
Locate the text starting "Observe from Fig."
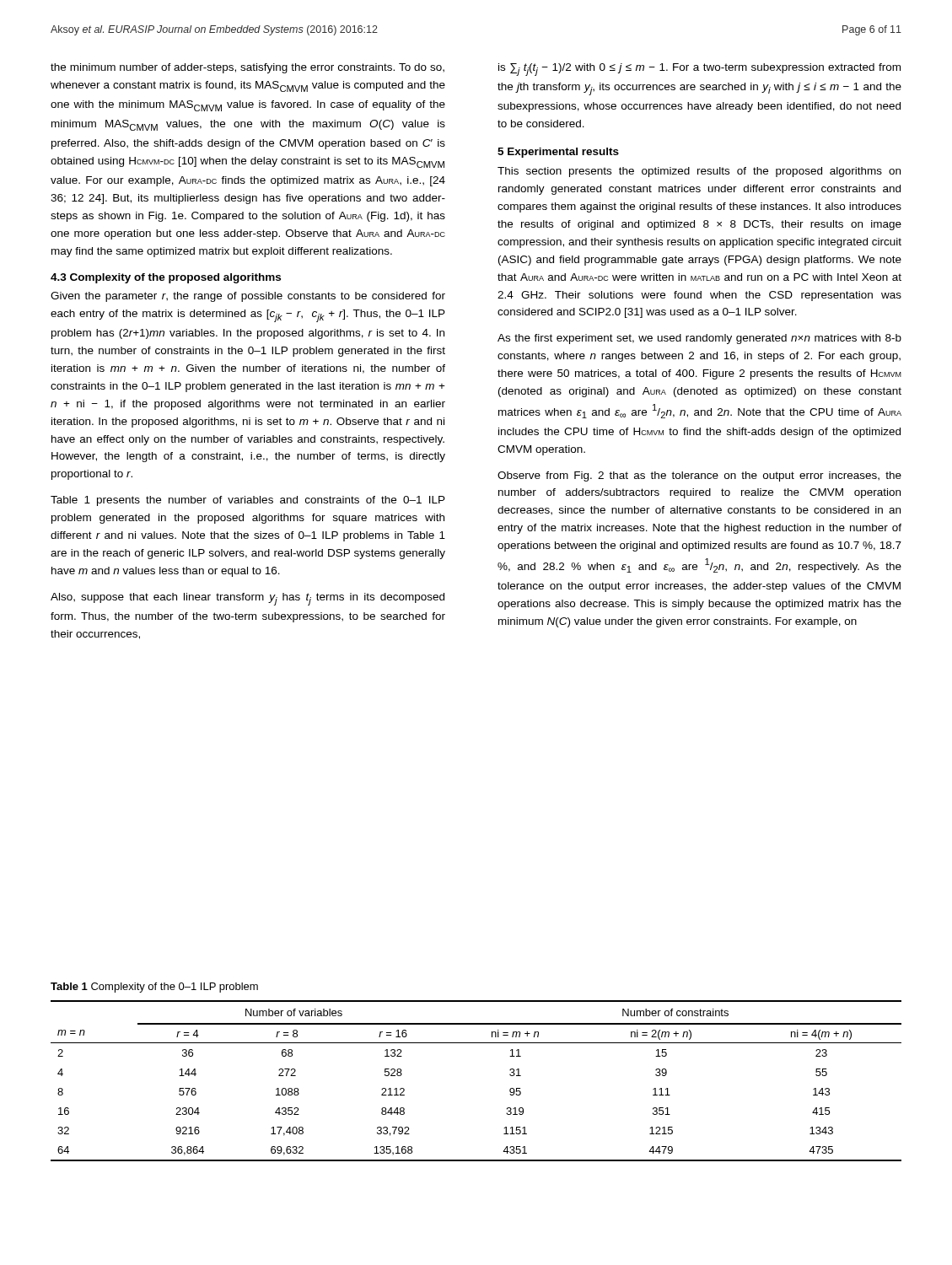pyautogui.click(x=699, y=548)
